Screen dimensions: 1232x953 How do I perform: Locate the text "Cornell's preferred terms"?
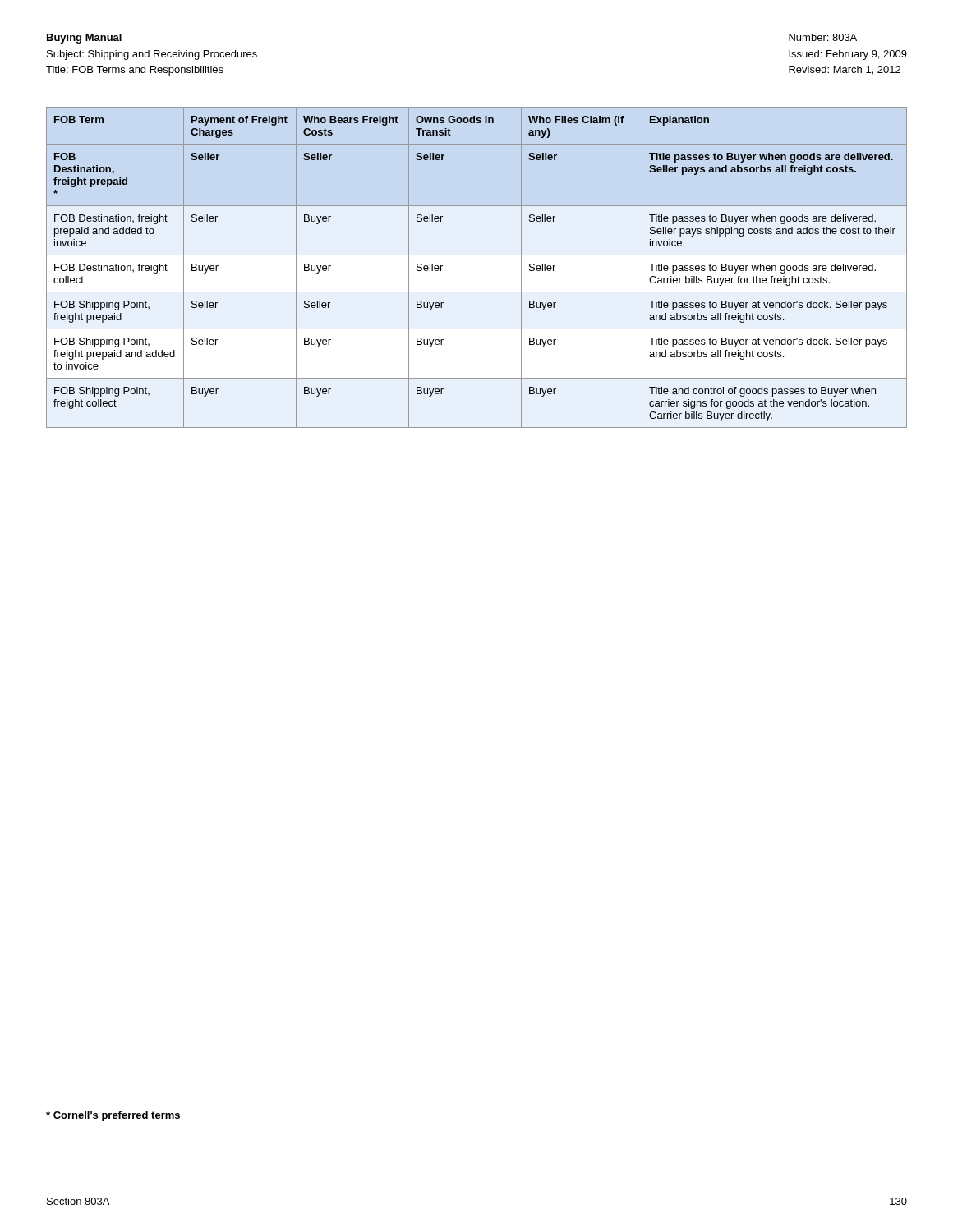(113, 1115)
